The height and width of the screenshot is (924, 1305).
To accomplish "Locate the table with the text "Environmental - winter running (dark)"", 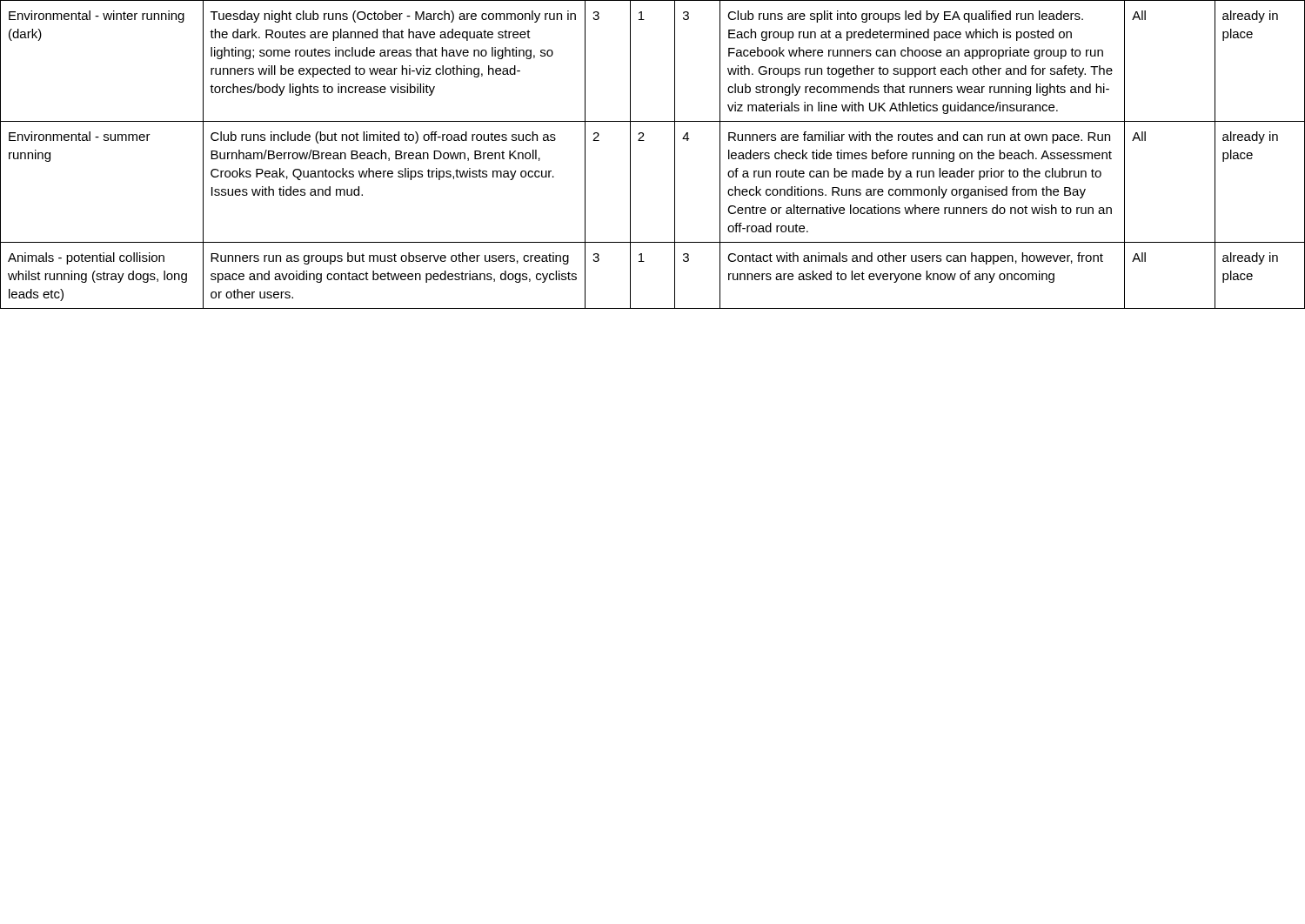I will click(652, 462).
